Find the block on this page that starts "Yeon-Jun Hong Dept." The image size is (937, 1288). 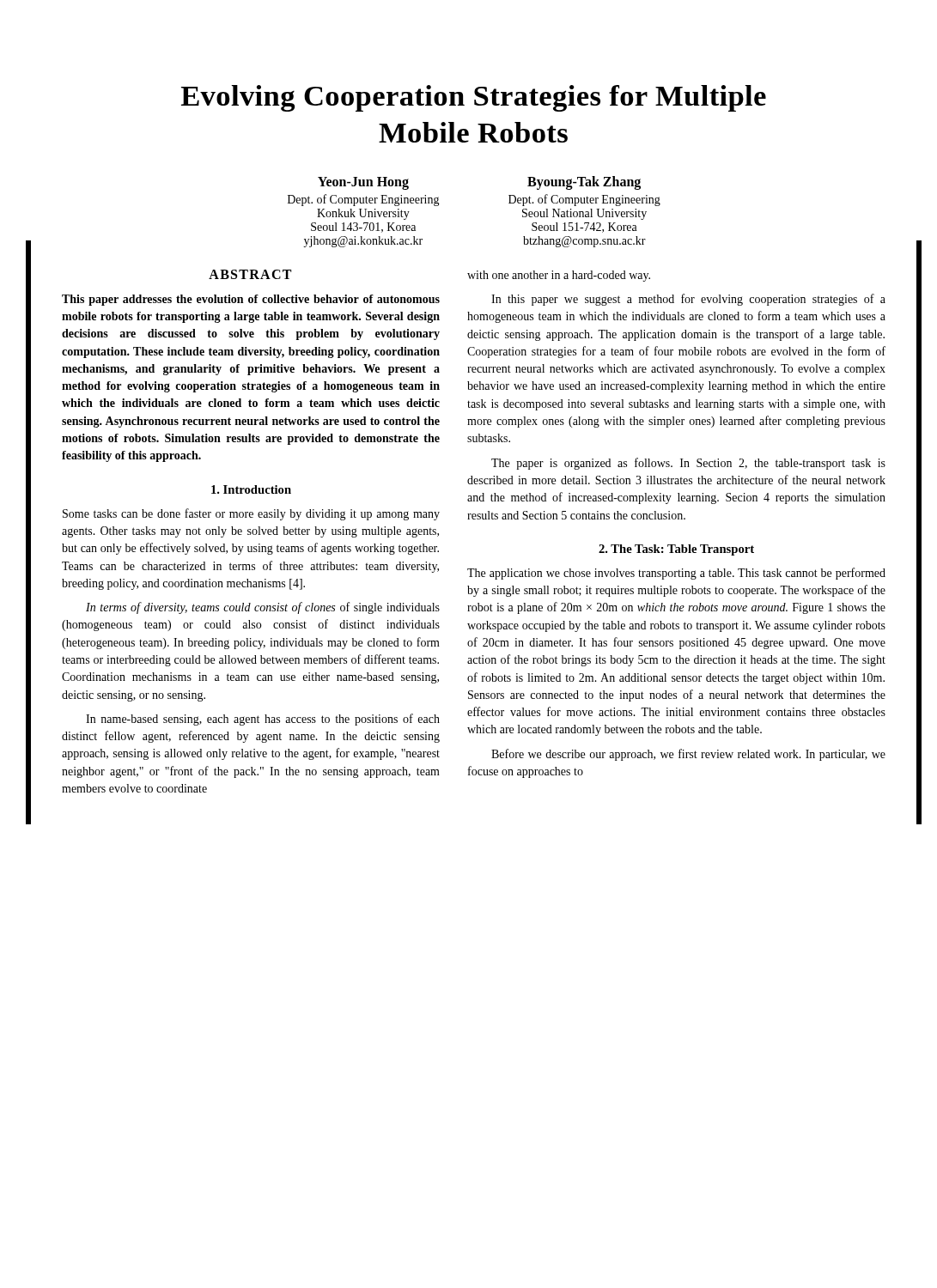[363, 211]
